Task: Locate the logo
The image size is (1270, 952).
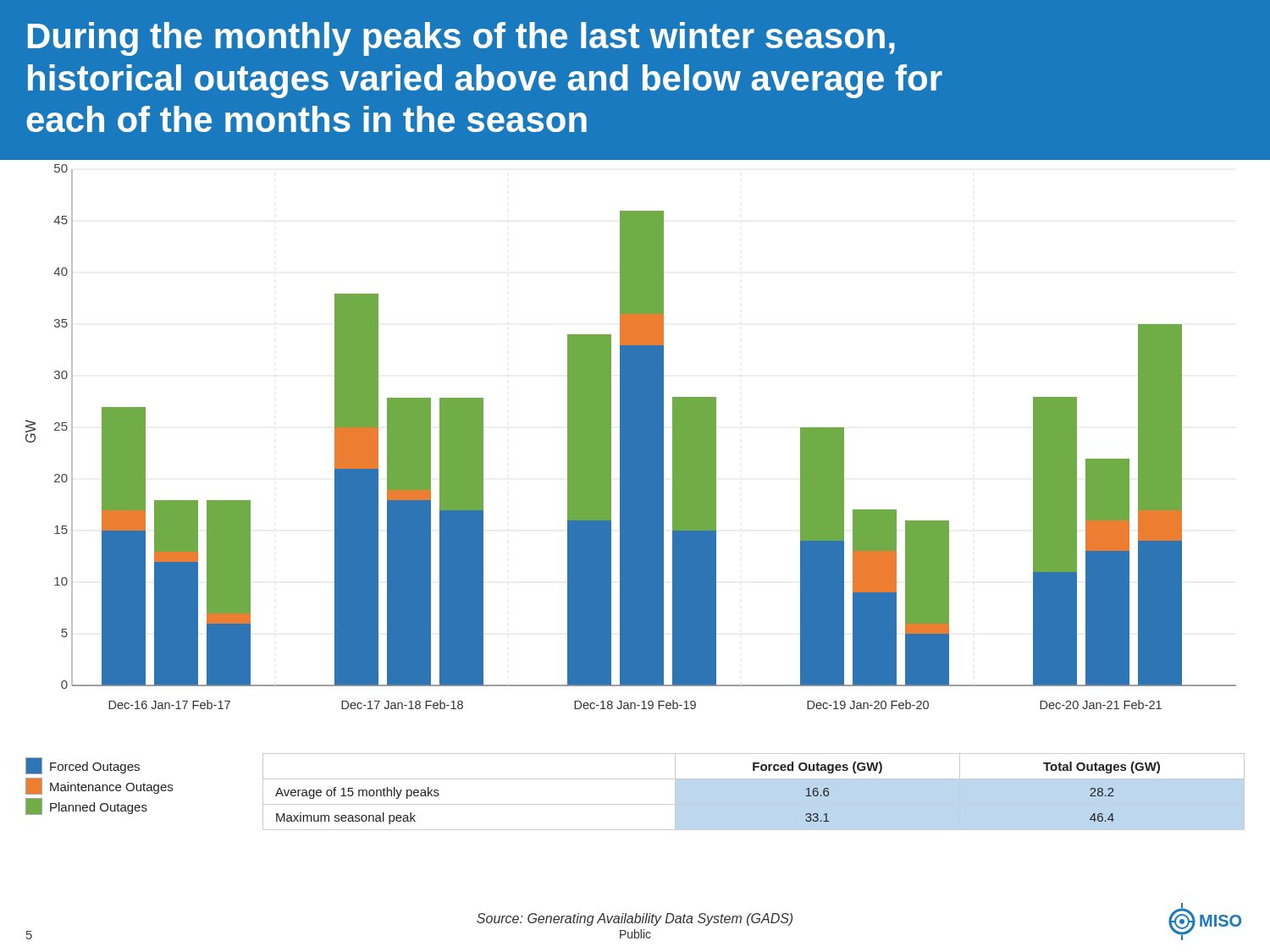Action: tap(1206, 923)
